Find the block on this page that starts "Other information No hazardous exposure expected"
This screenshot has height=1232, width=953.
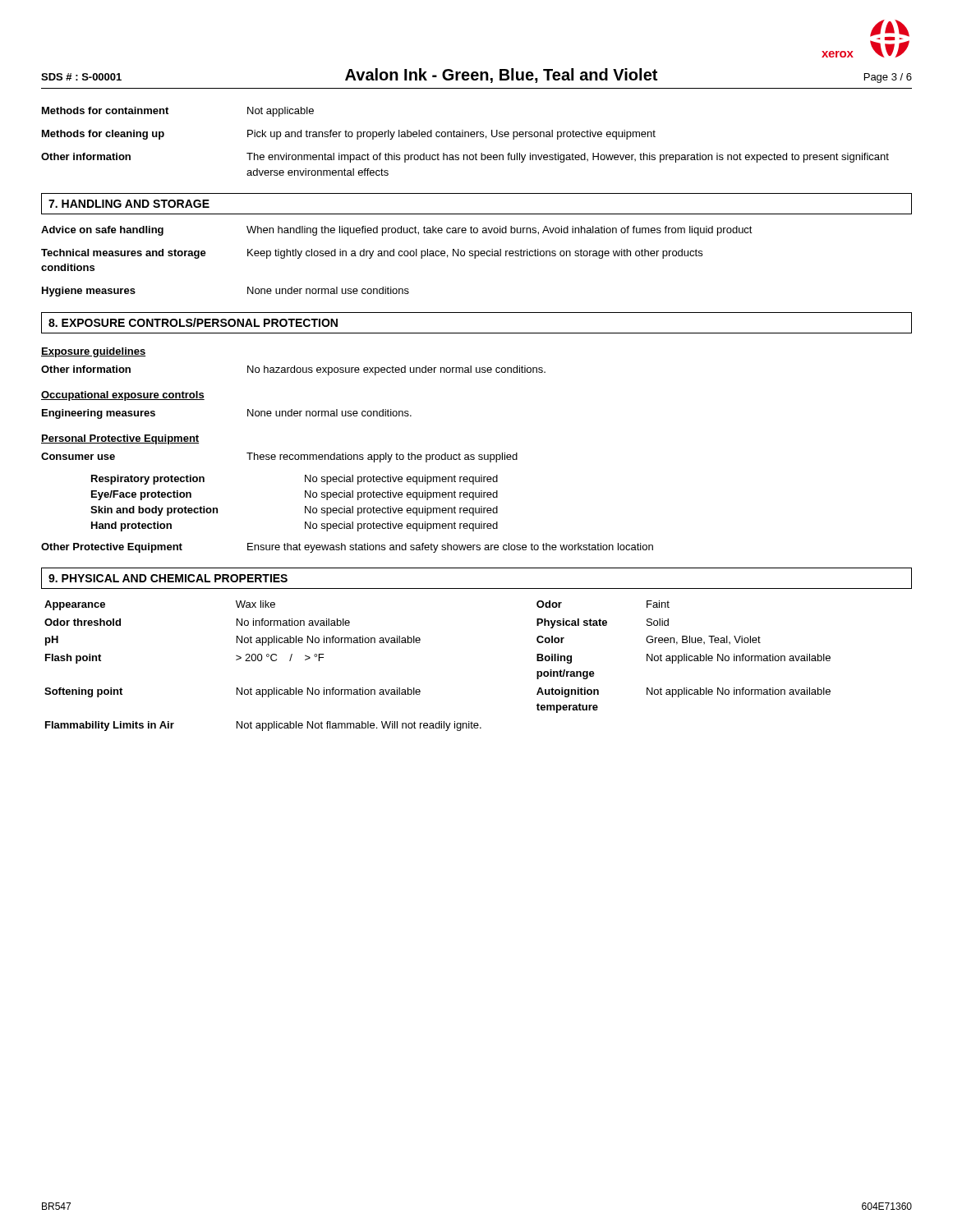(x=476, y=369)
